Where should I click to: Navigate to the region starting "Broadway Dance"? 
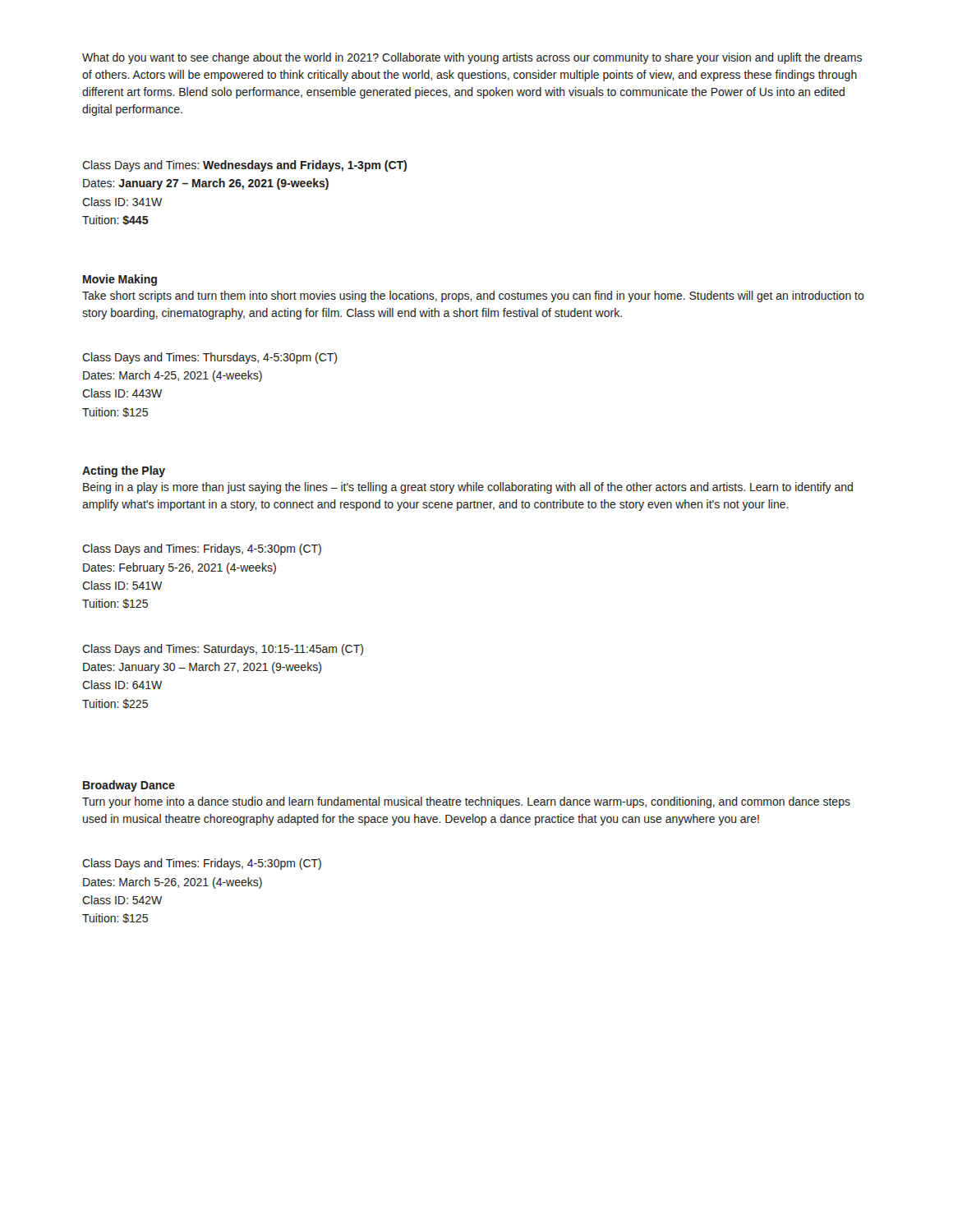129,785
